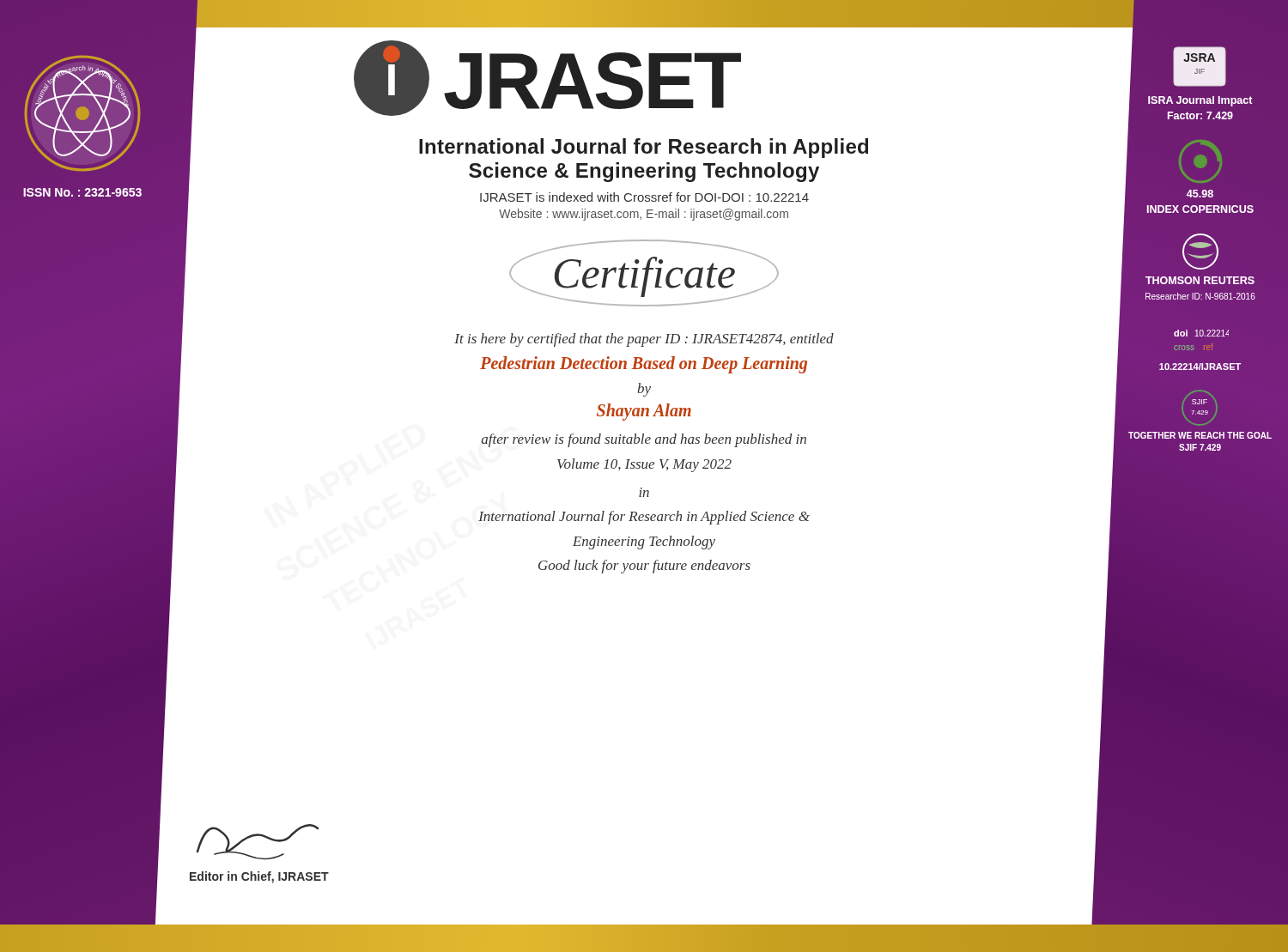Click the passage that begins "IJRASET is indexed"
The image size is (1288, 952).
point(644,197)
